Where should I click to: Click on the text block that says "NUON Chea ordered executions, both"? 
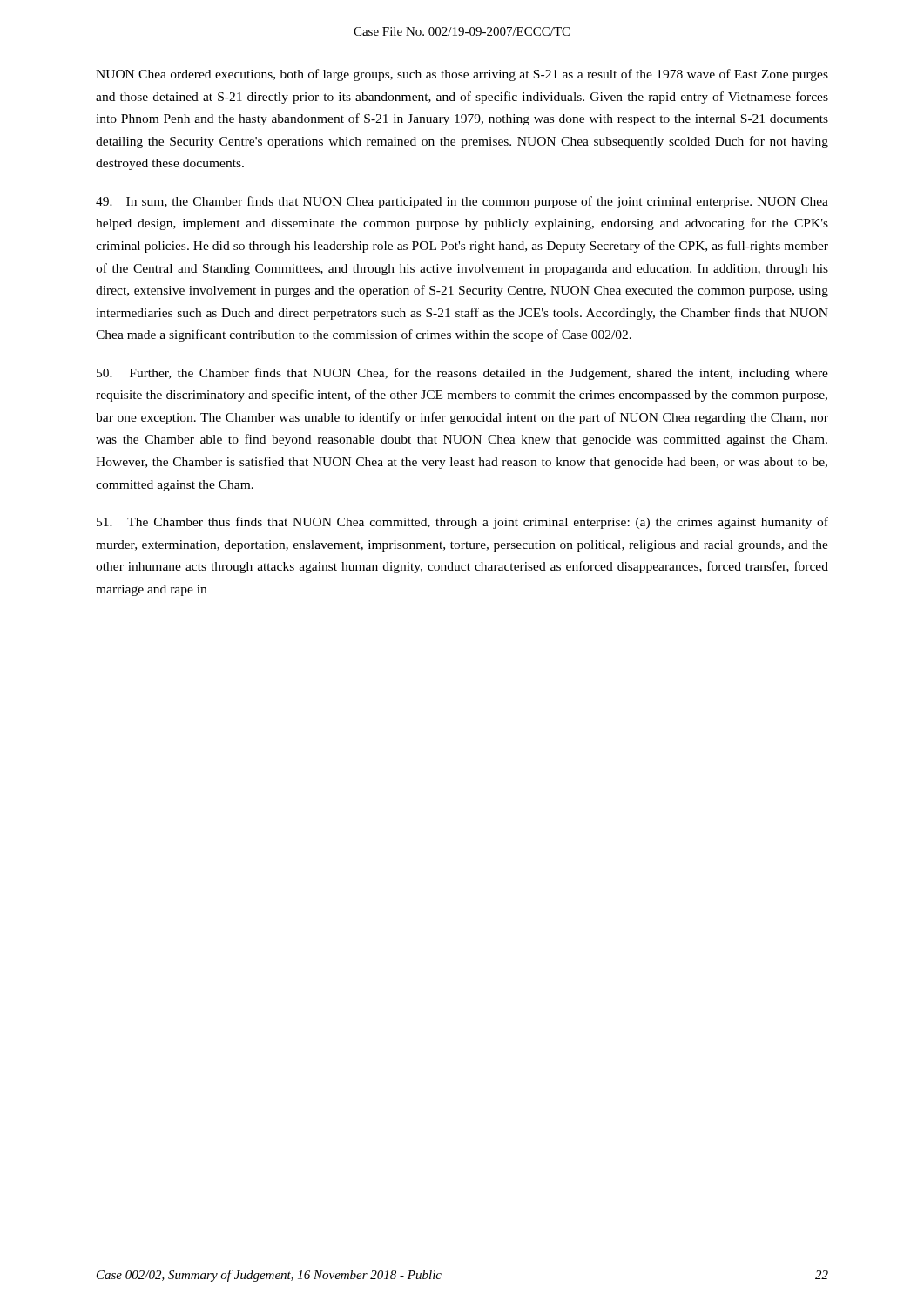[x=462, y=118]
